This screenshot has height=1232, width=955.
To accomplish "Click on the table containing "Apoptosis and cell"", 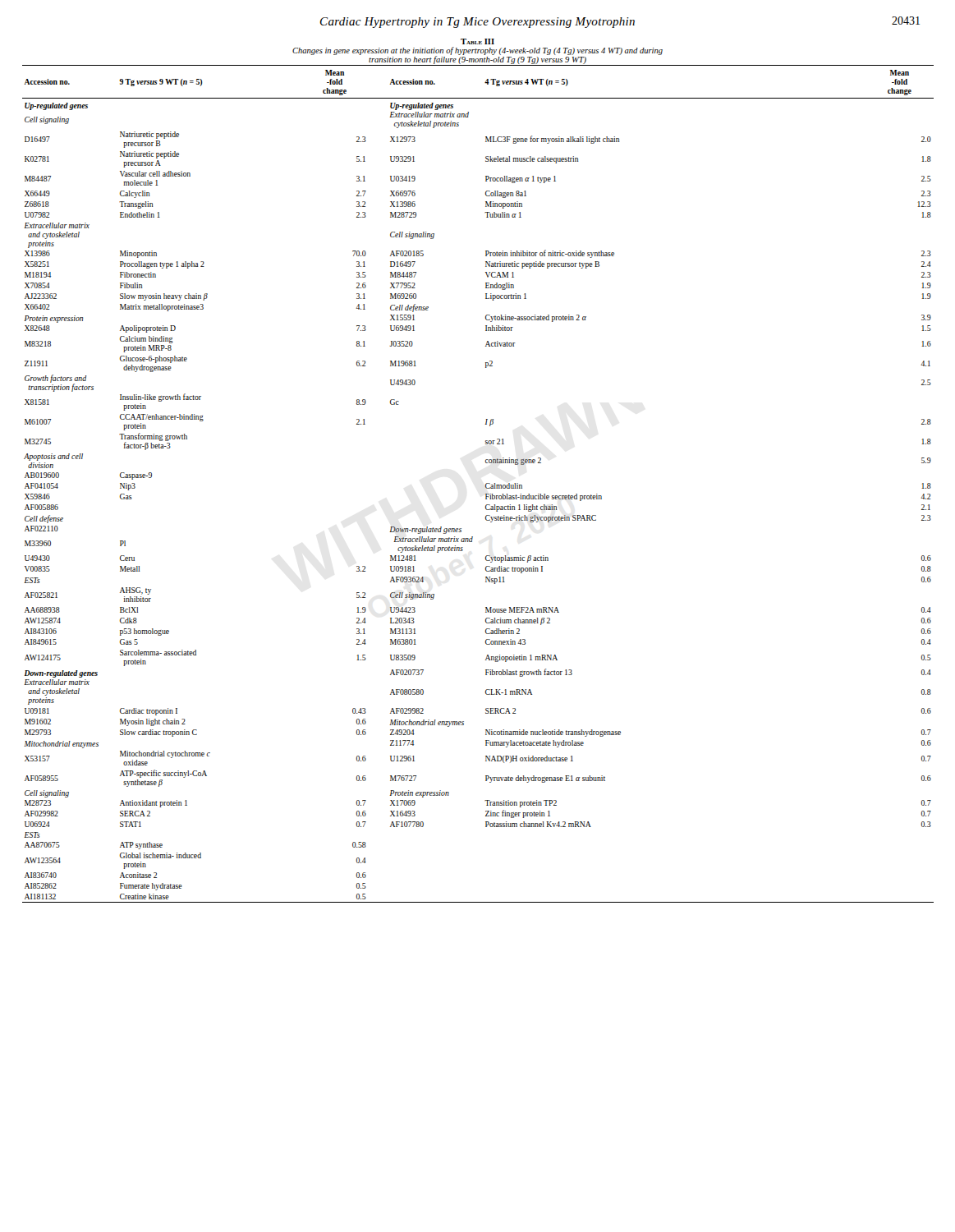I will tap(478, 484).
